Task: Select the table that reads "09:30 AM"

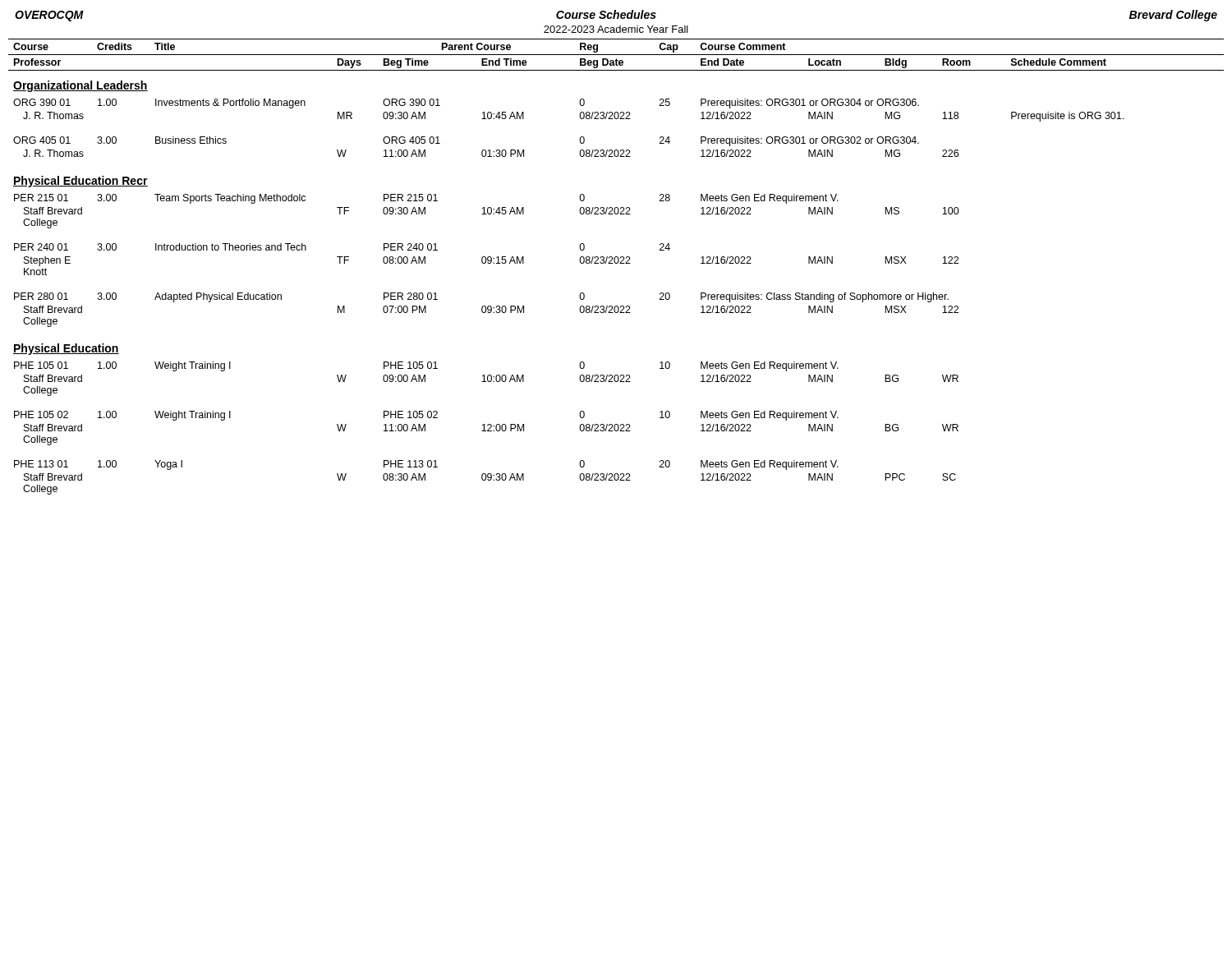Action: click(x=616, y=268)
